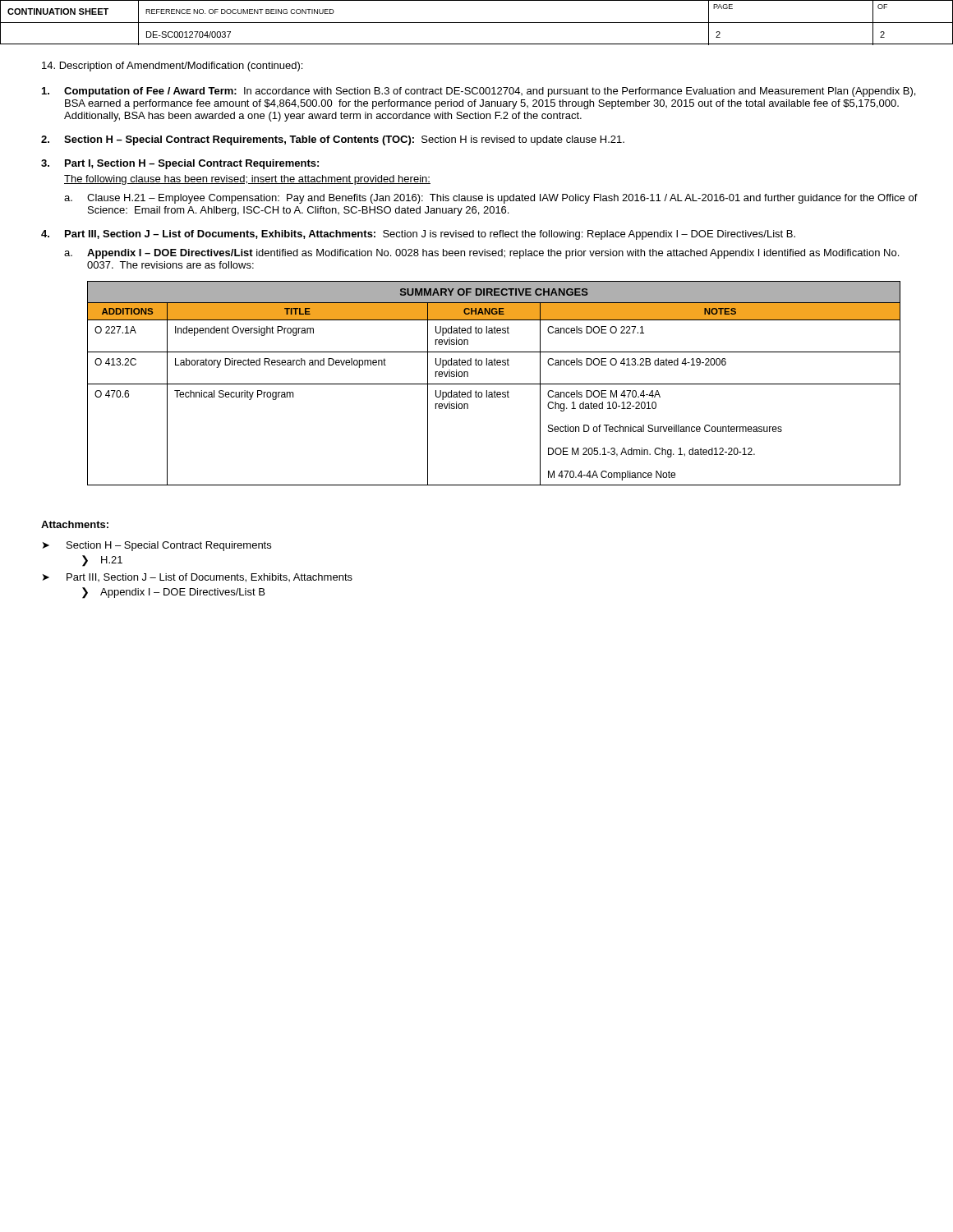
Task: Navigate to the text block starting "4. Part III, Section J – List of"
Action: [x=481, y=234]
